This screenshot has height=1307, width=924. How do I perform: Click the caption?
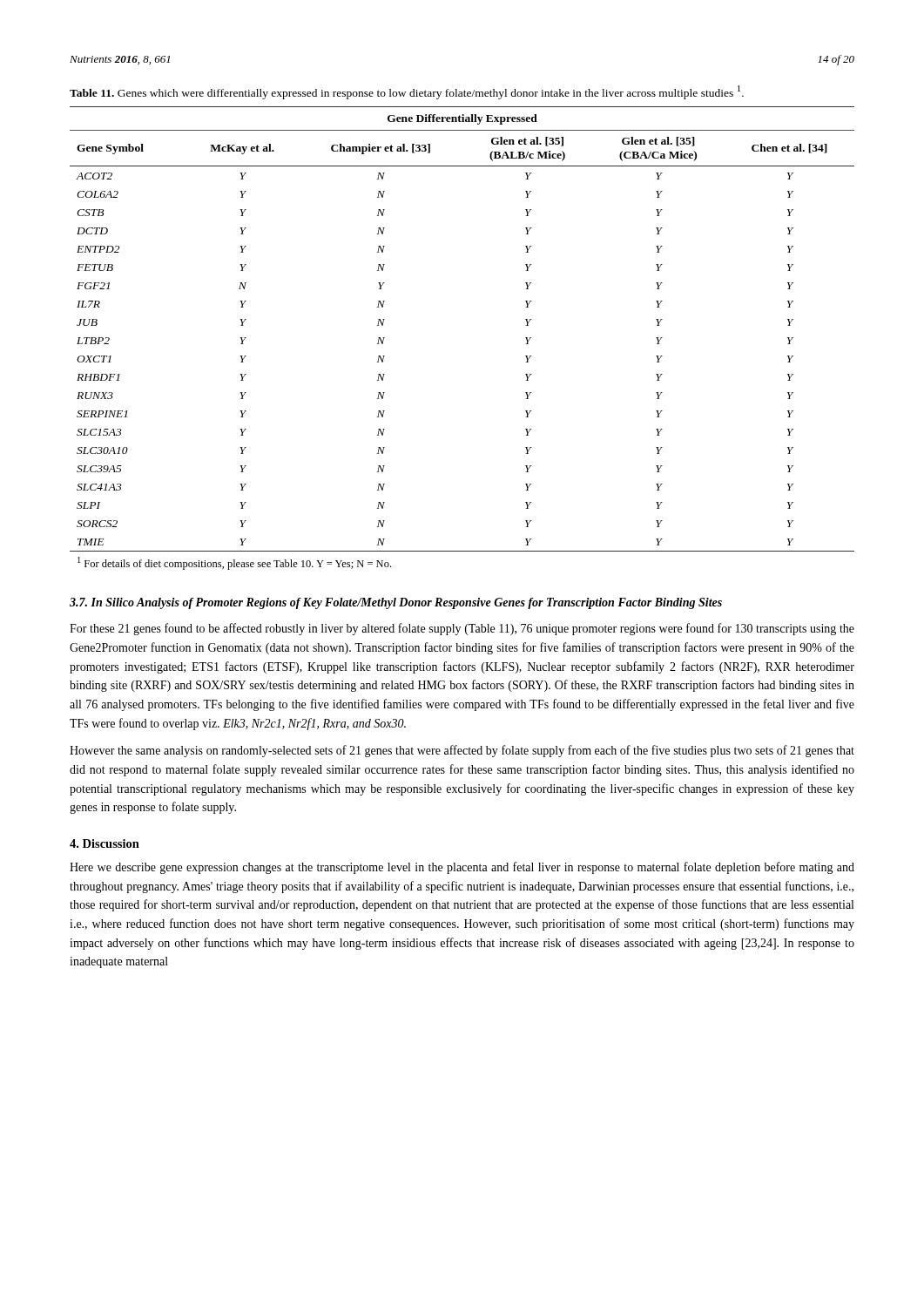(407, 91)
